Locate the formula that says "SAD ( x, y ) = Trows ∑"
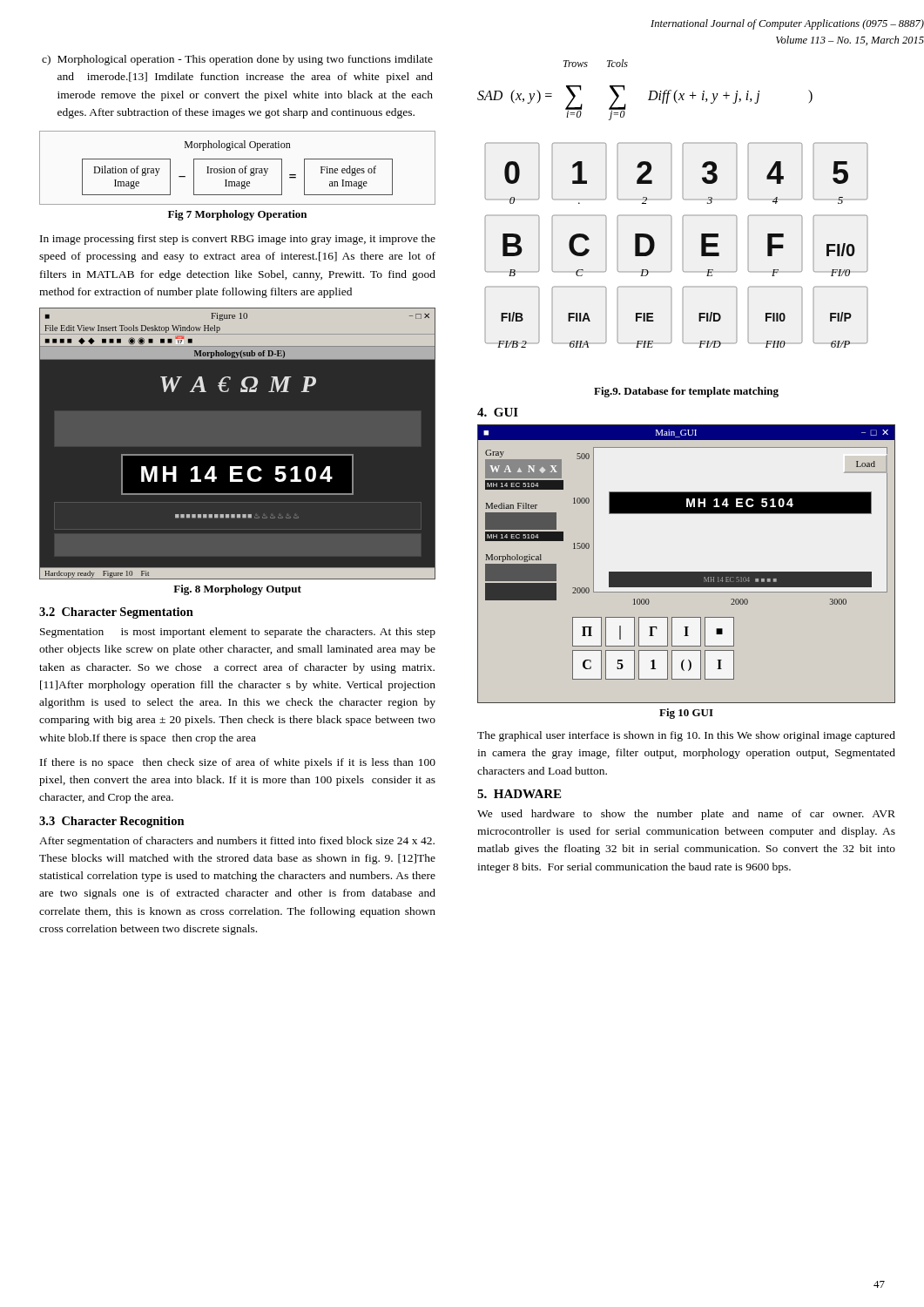Viewport: 924px width, 1307px height. 651,88
